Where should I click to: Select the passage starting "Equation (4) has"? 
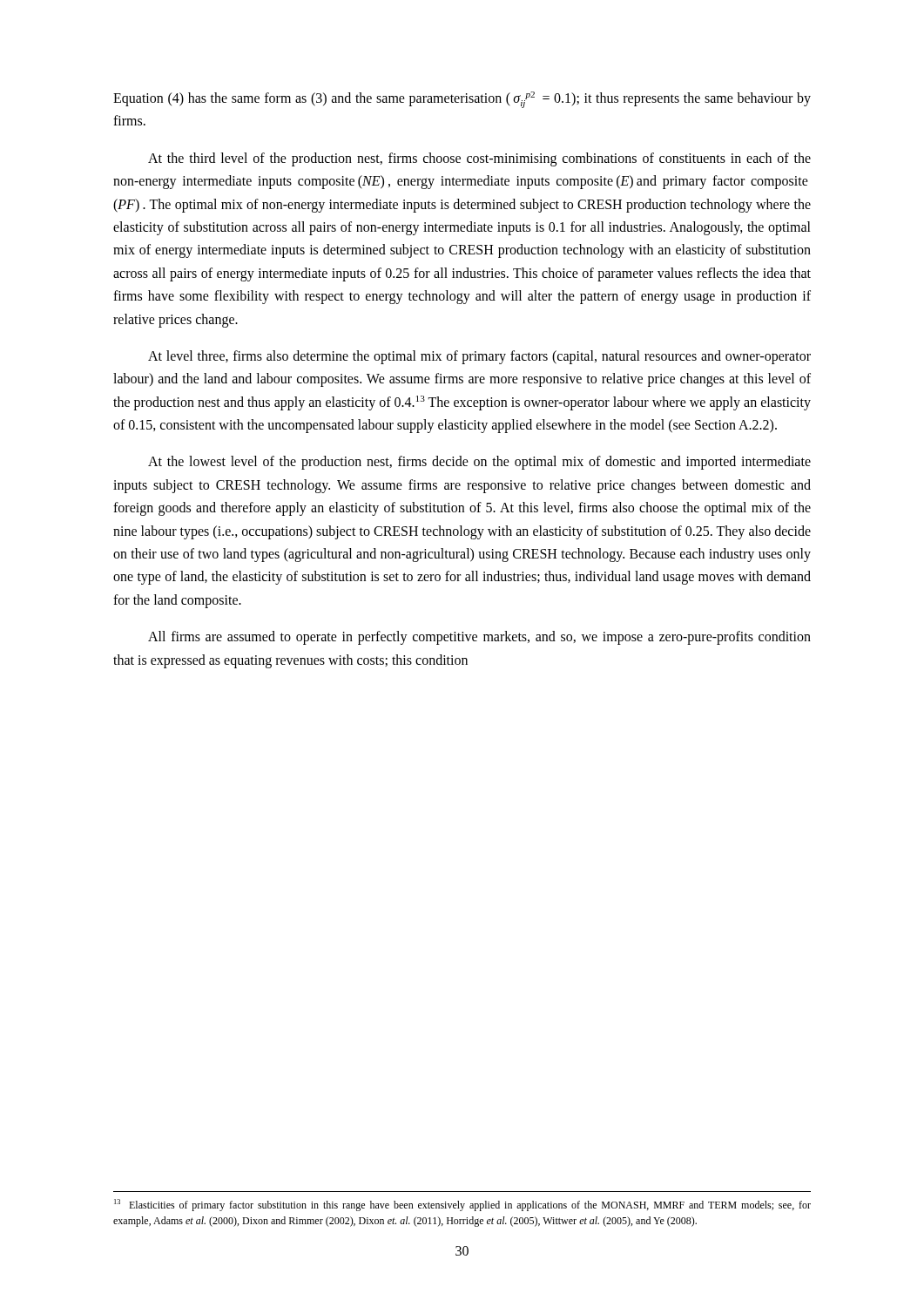coord(462,109)
